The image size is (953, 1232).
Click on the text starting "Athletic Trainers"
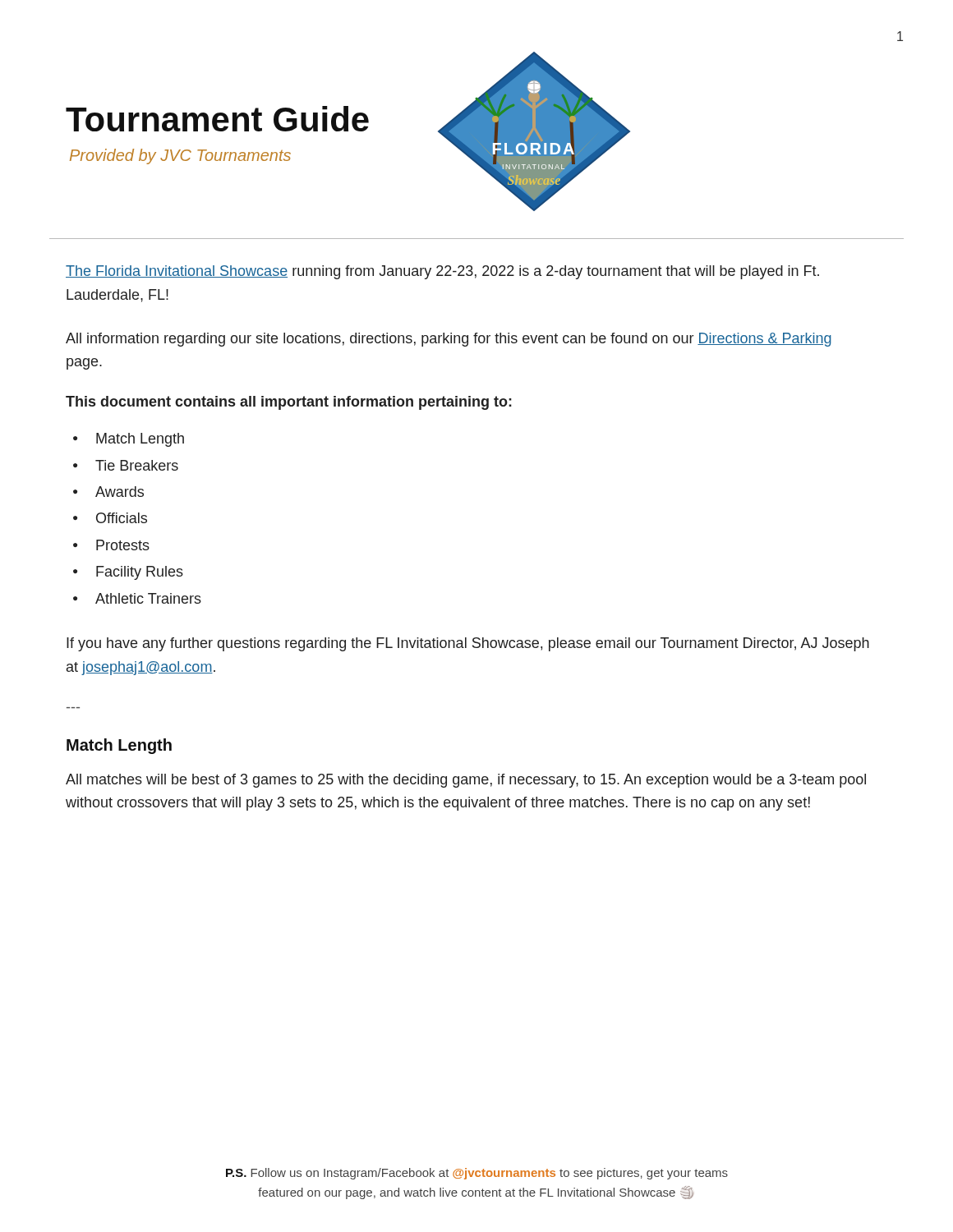click(x=148, y=598)
